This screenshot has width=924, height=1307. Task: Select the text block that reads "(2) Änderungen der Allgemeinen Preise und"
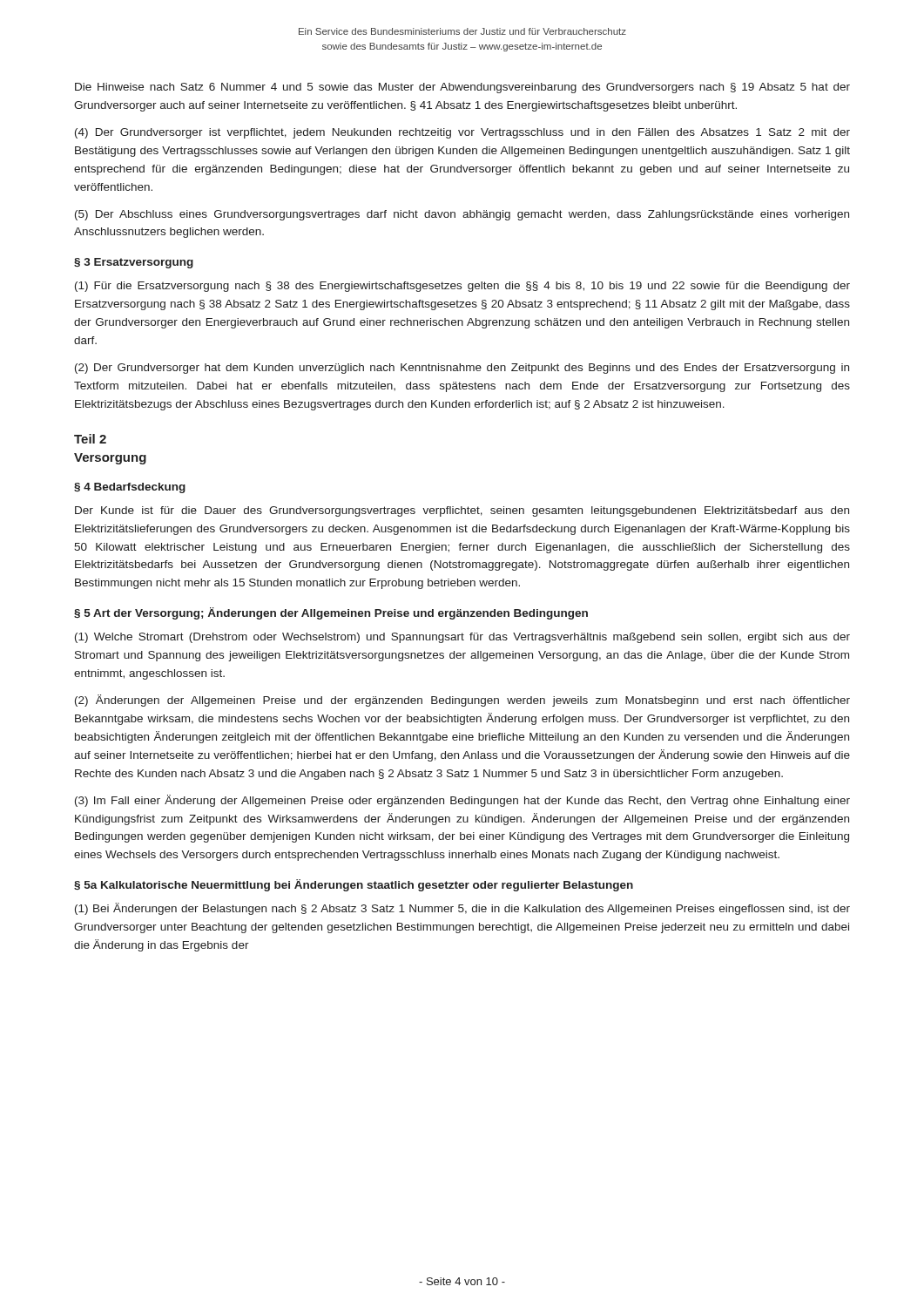pos(462,737)
